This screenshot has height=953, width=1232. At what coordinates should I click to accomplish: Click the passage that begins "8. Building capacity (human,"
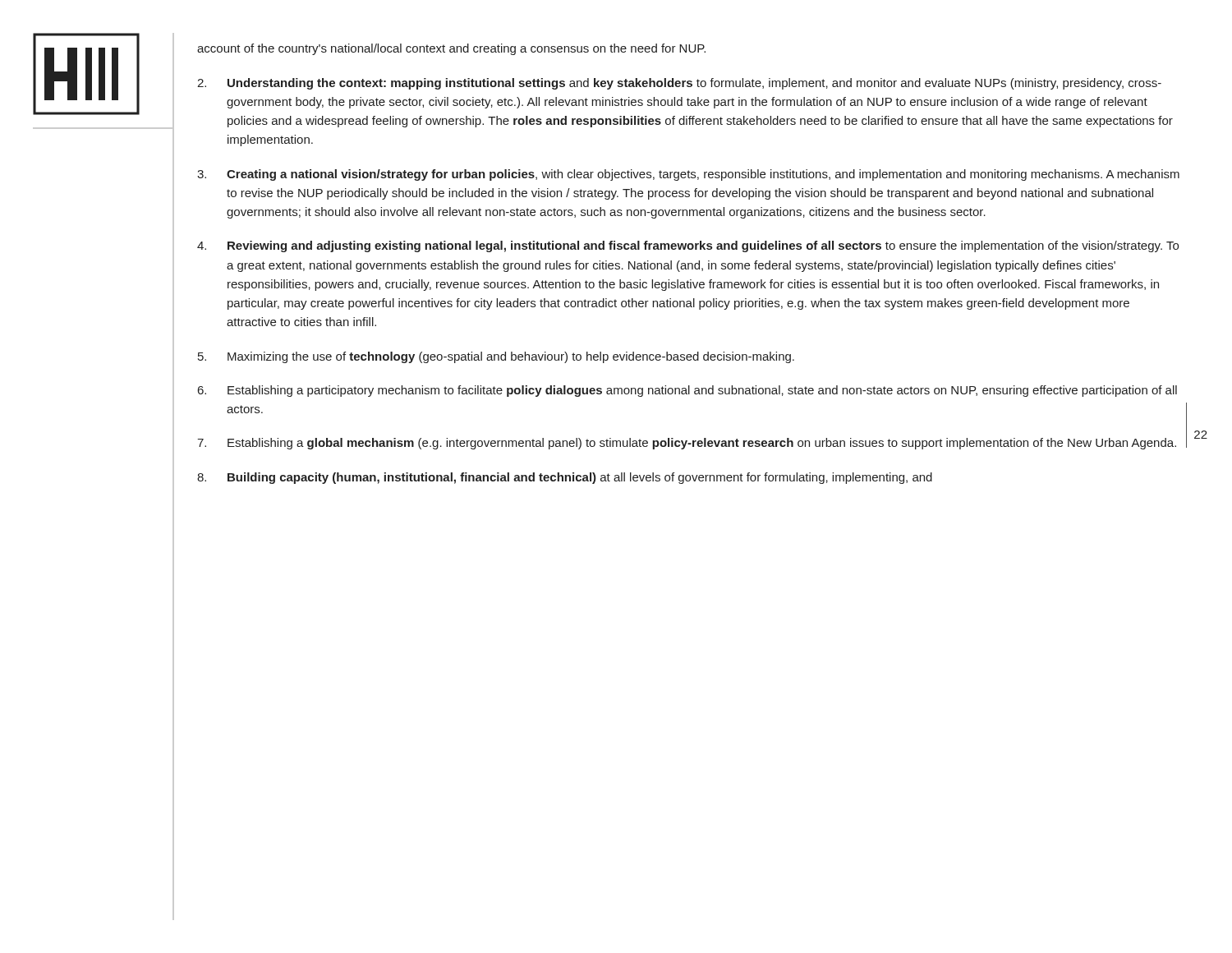pos(690,477)
